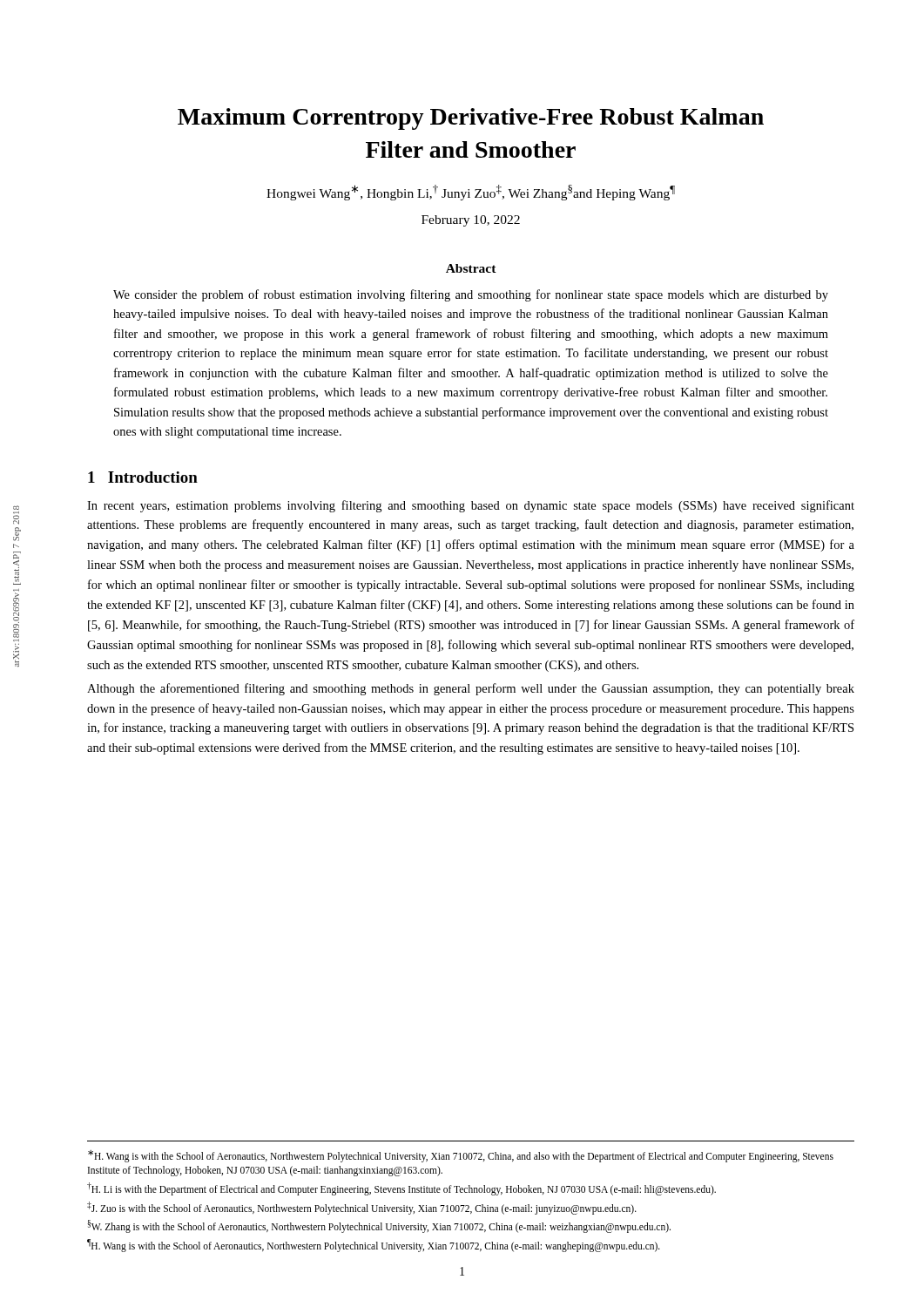This screenshot has width=924, height=1307.
Task: Locate the text starting "Although the aforementioned filtering"
Action: (471, 718)
